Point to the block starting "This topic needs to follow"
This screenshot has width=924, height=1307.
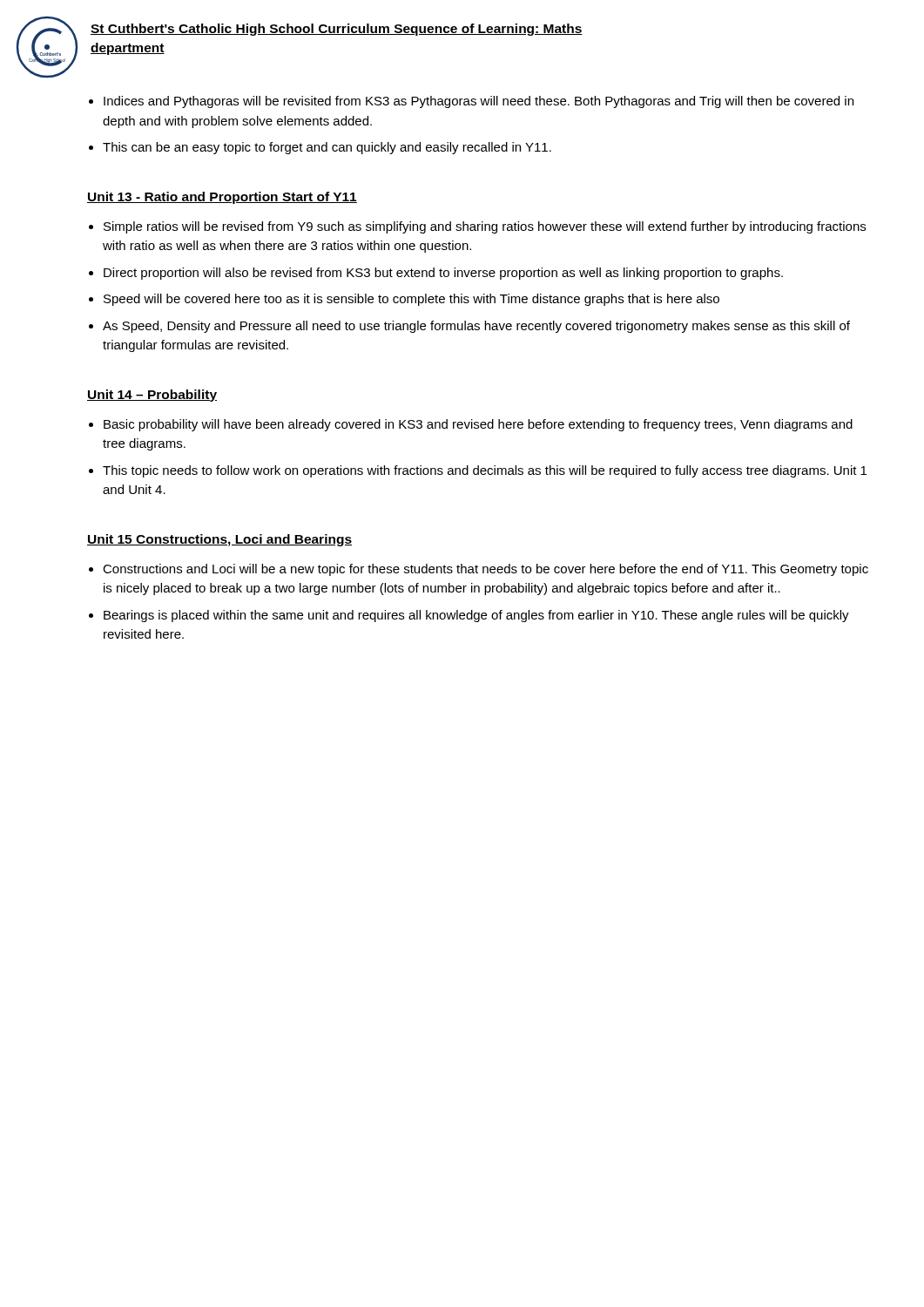(485, 479)
